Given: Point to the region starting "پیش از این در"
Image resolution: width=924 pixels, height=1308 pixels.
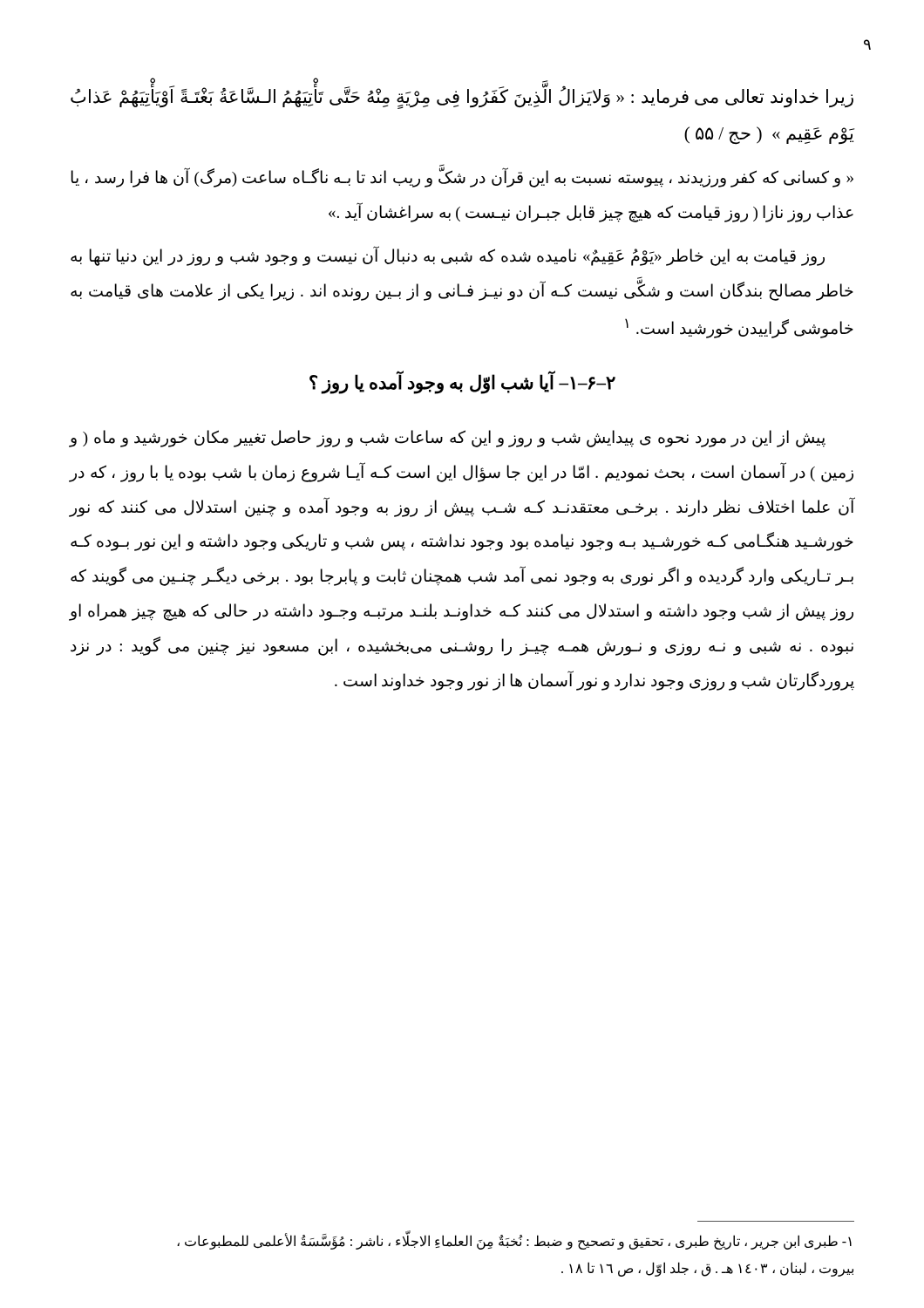Looking at the screenshot, I should (448, 439).
